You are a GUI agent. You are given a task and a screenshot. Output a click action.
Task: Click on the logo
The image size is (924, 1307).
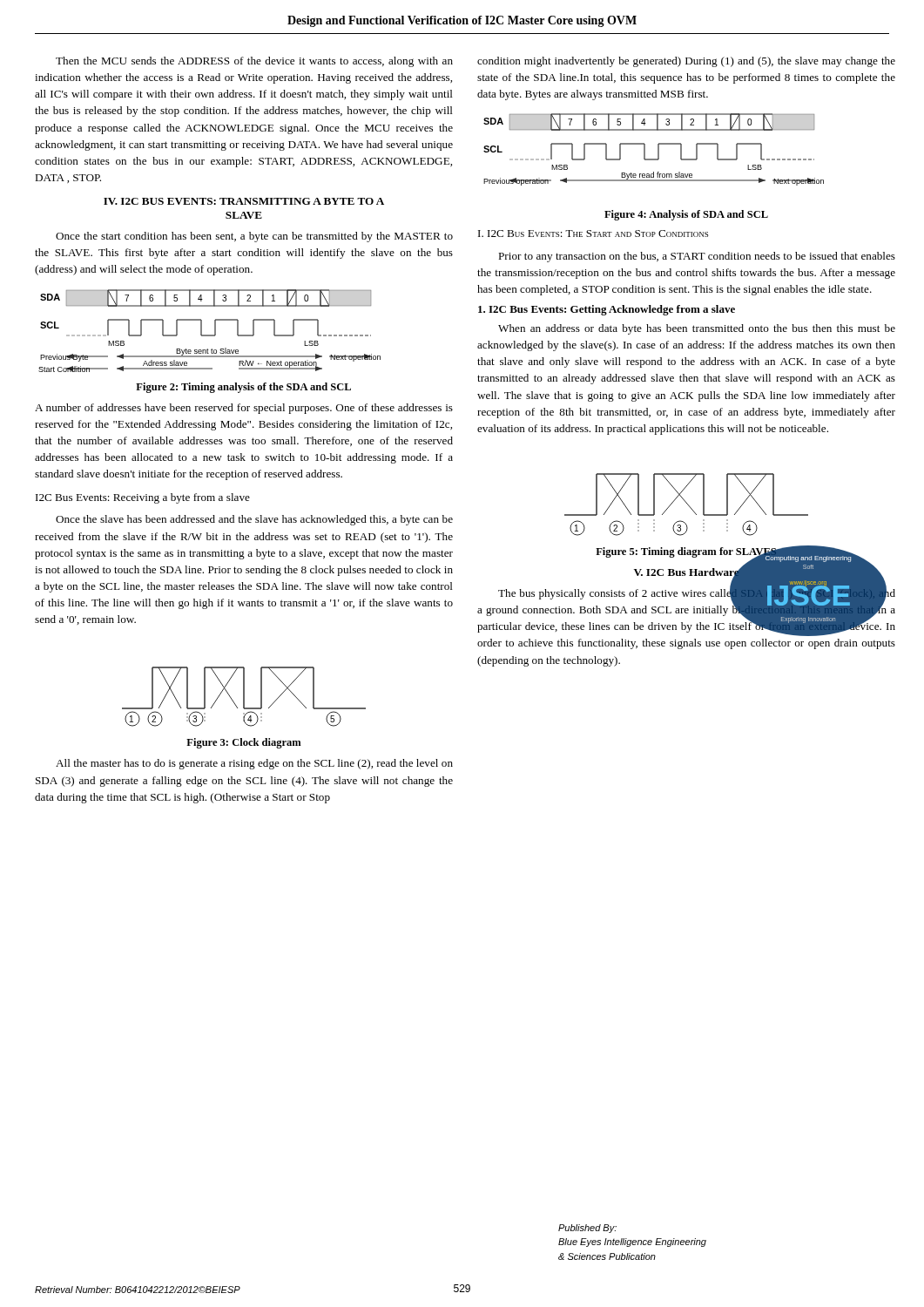[808, 590]
